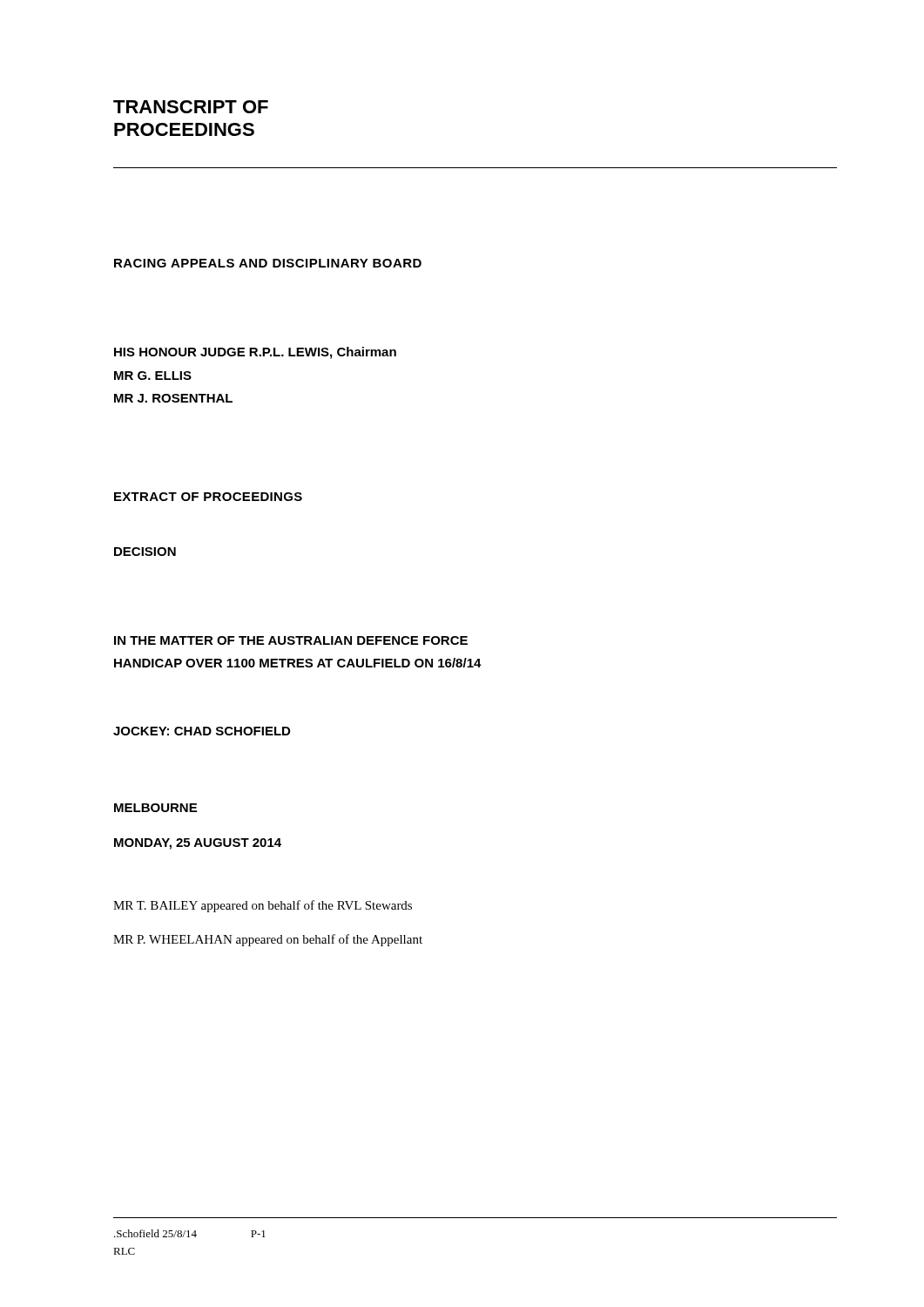The width and height of the screenshot is (924, 1307).
Task: Click on the text block starting "TRANSCRIPT OF PROCEEDINGS"
Action: [191, 118]
